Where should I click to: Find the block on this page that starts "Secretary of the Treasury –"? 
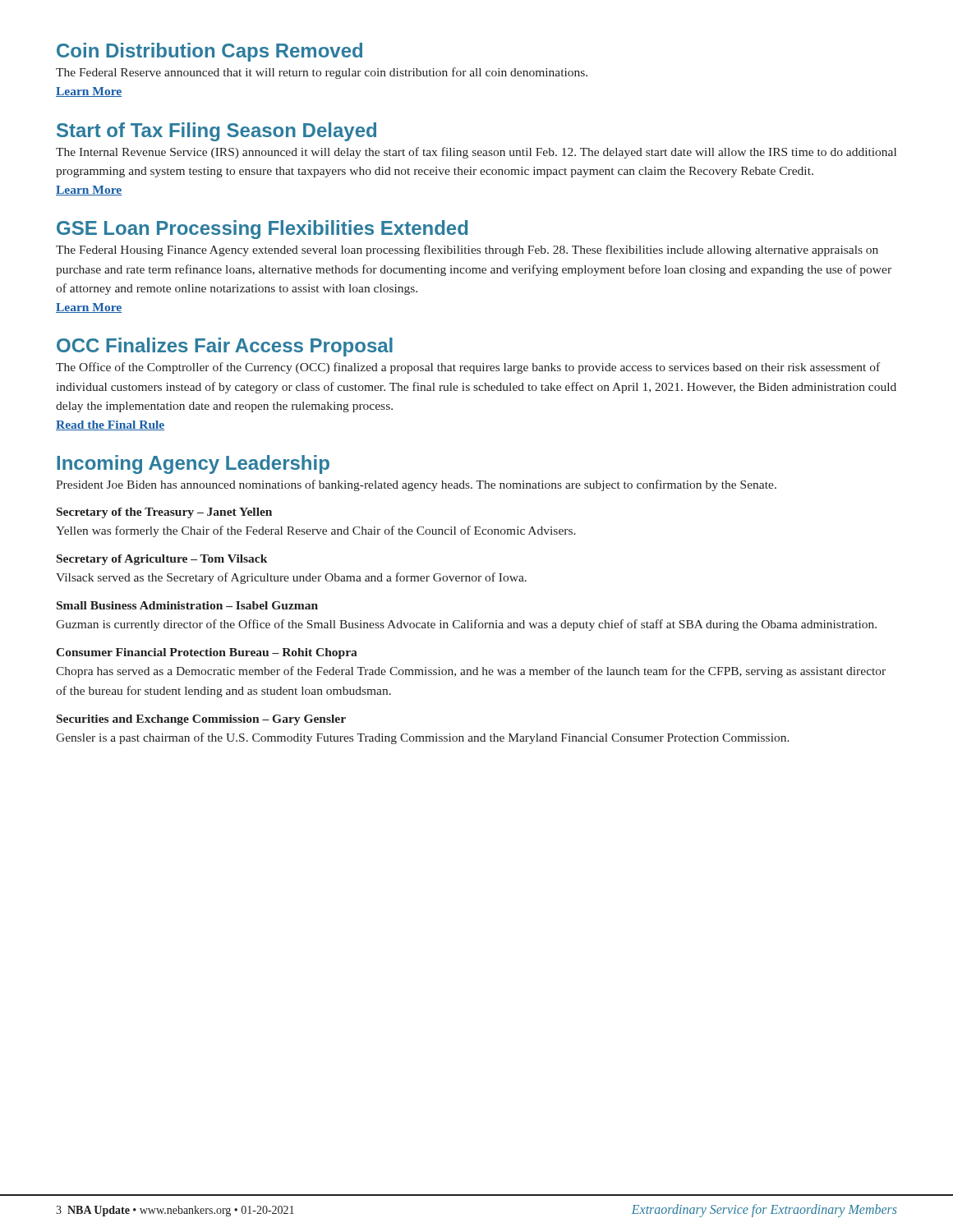(476, 522)
